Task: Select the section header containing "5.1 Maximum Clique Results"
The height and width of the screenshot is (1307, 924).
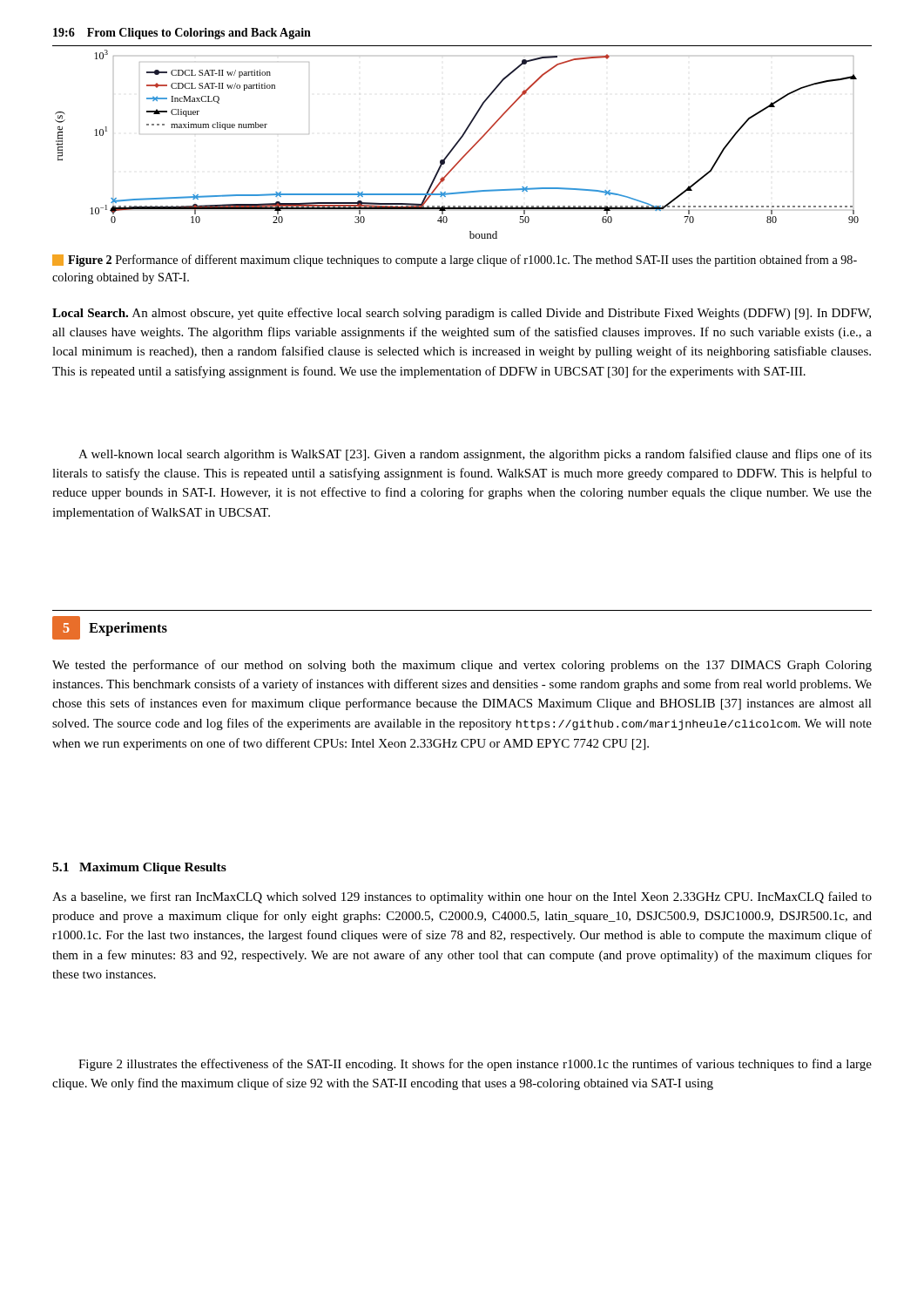Action: [139, 868]
